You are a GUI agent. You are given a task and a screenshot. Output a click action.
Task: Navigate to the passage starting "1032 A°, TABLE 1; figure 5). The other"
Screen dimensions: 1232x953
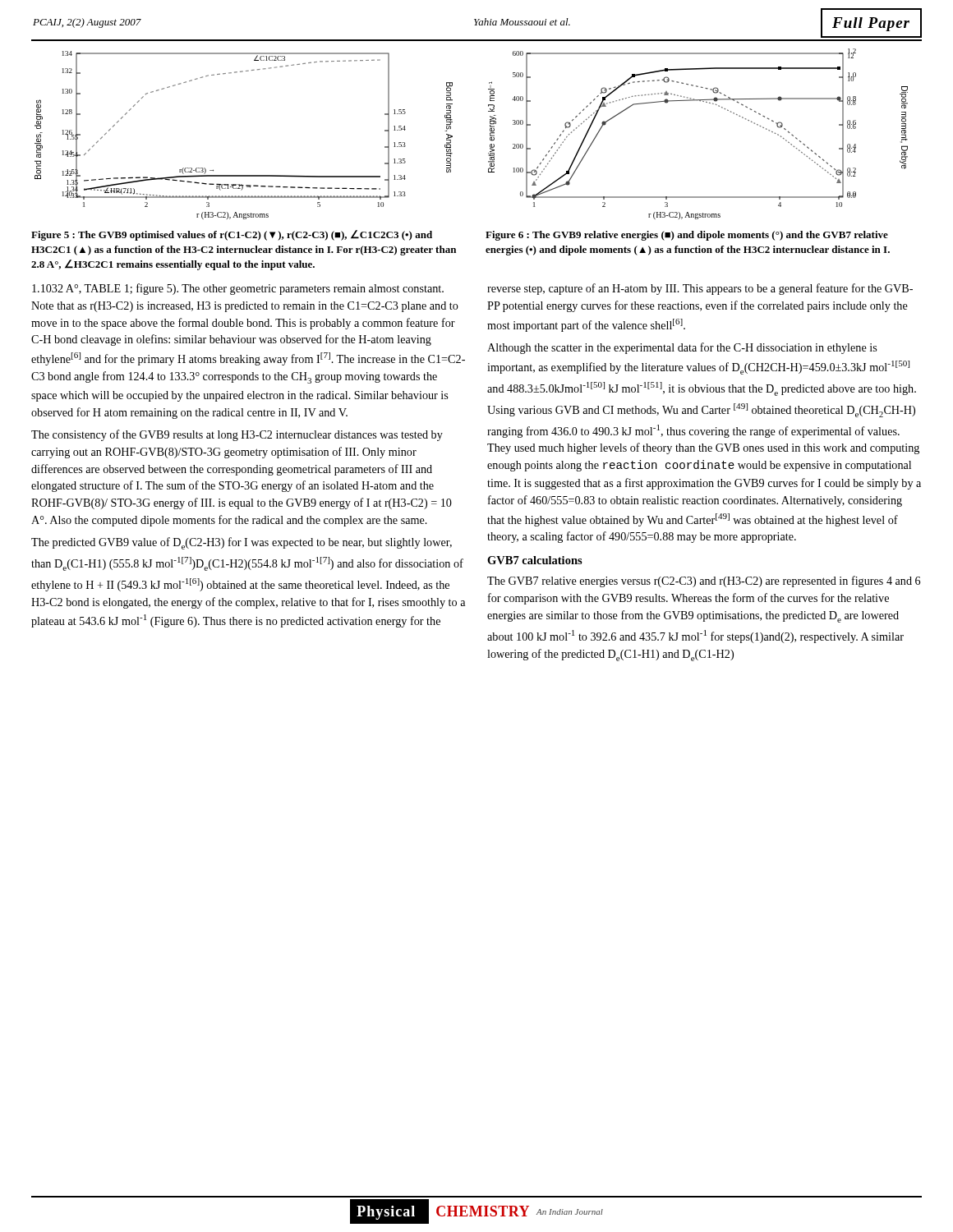(248, 350)
